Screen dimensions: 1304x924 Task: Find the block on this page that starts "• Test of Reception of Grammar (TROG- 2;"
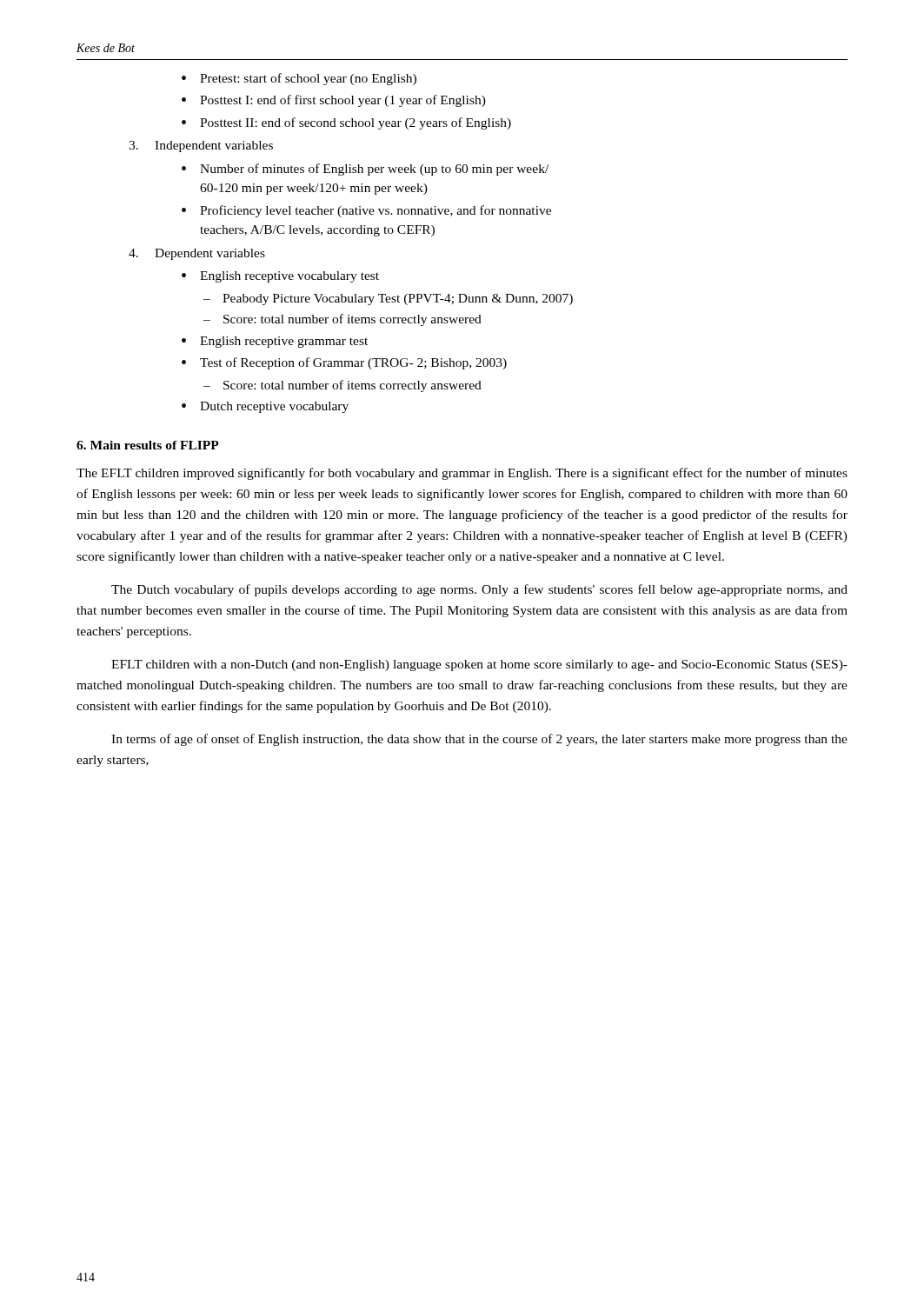(514, 363)
